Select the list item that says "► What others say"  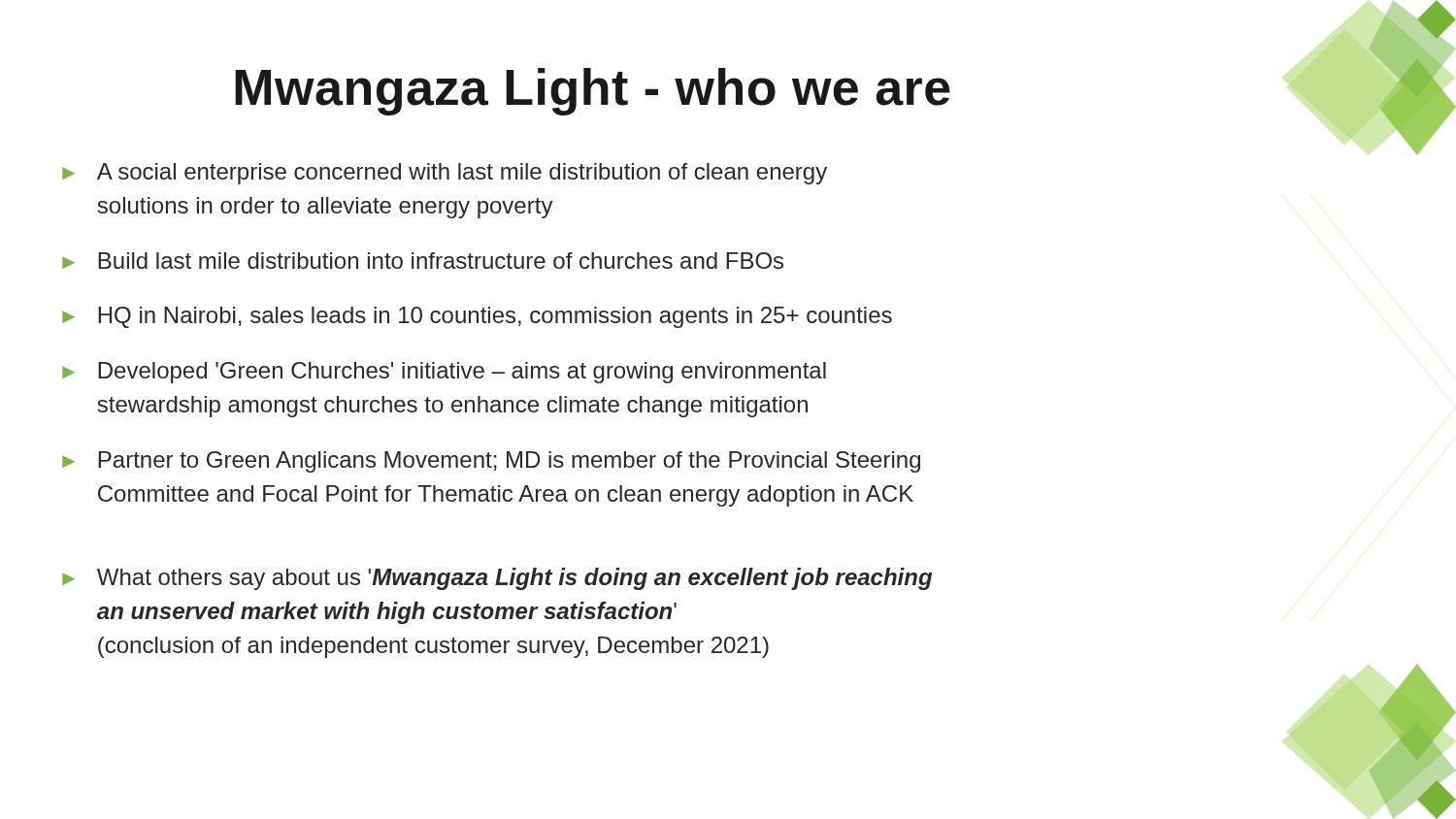(x=495, y=612)
